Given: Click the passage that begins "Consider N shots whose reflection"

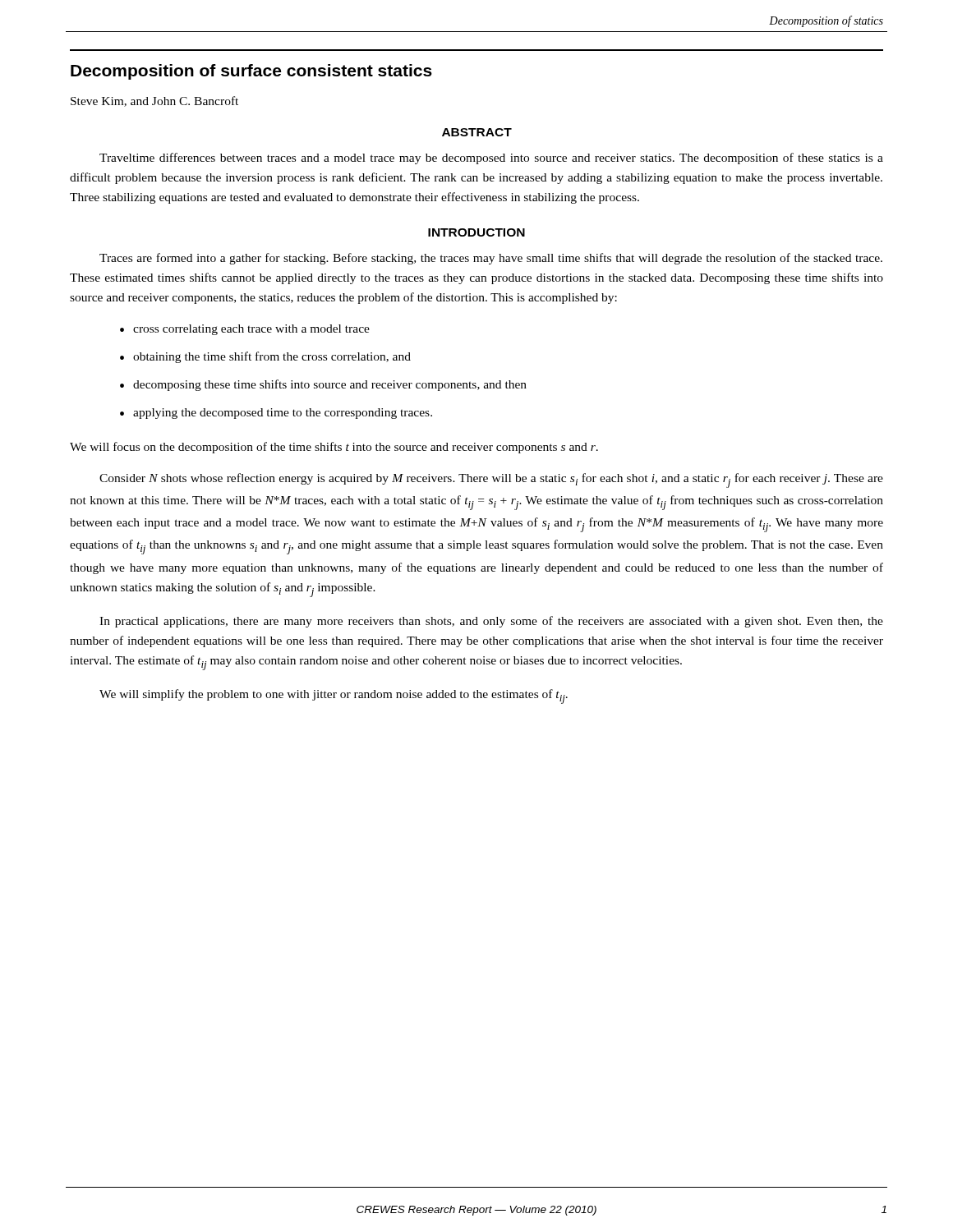Looking at the screenshot, I should 476,534.
